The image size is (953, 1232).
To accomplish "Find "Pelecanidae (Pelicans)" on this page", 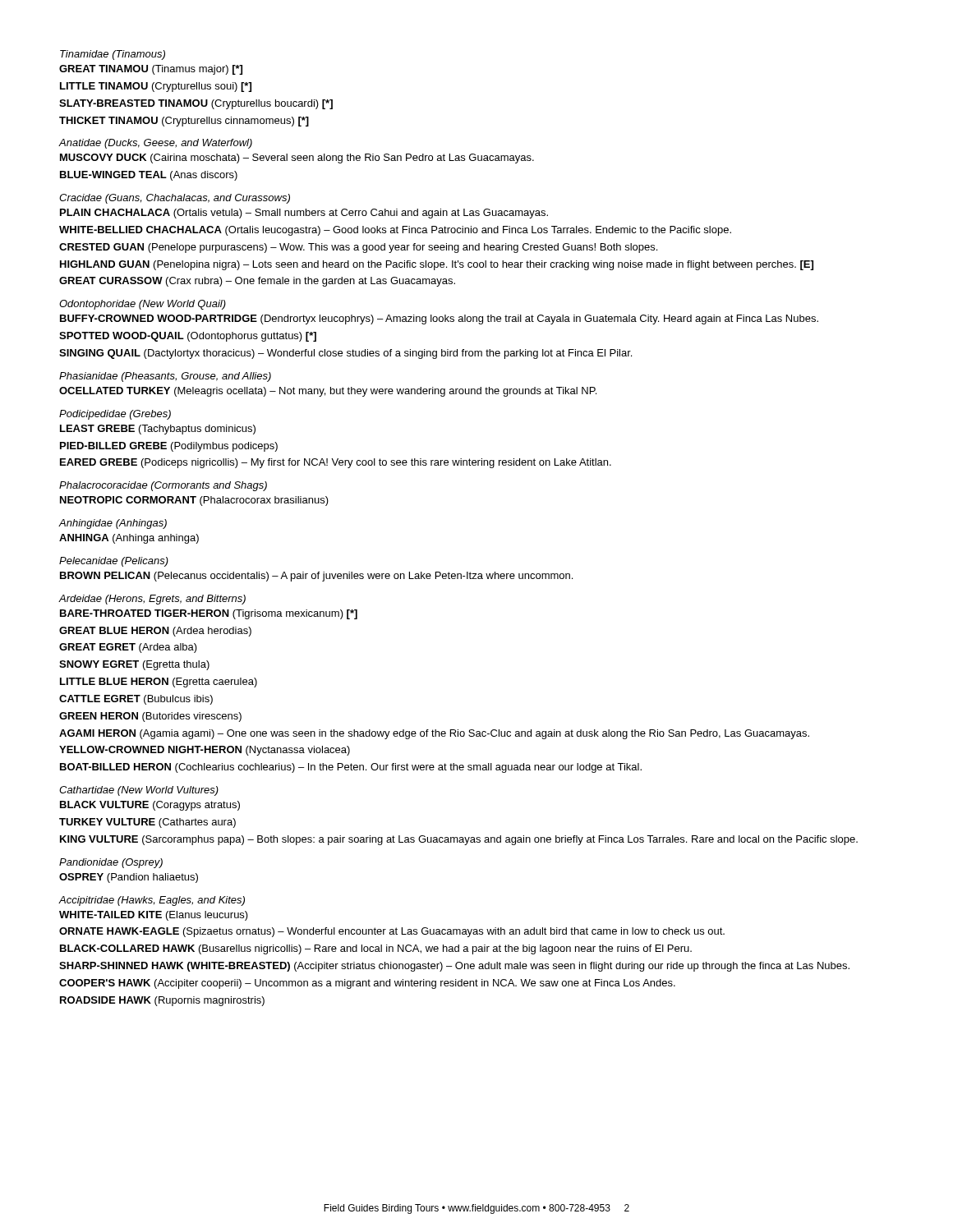I will pyautogui.click(x=114, y=560).
